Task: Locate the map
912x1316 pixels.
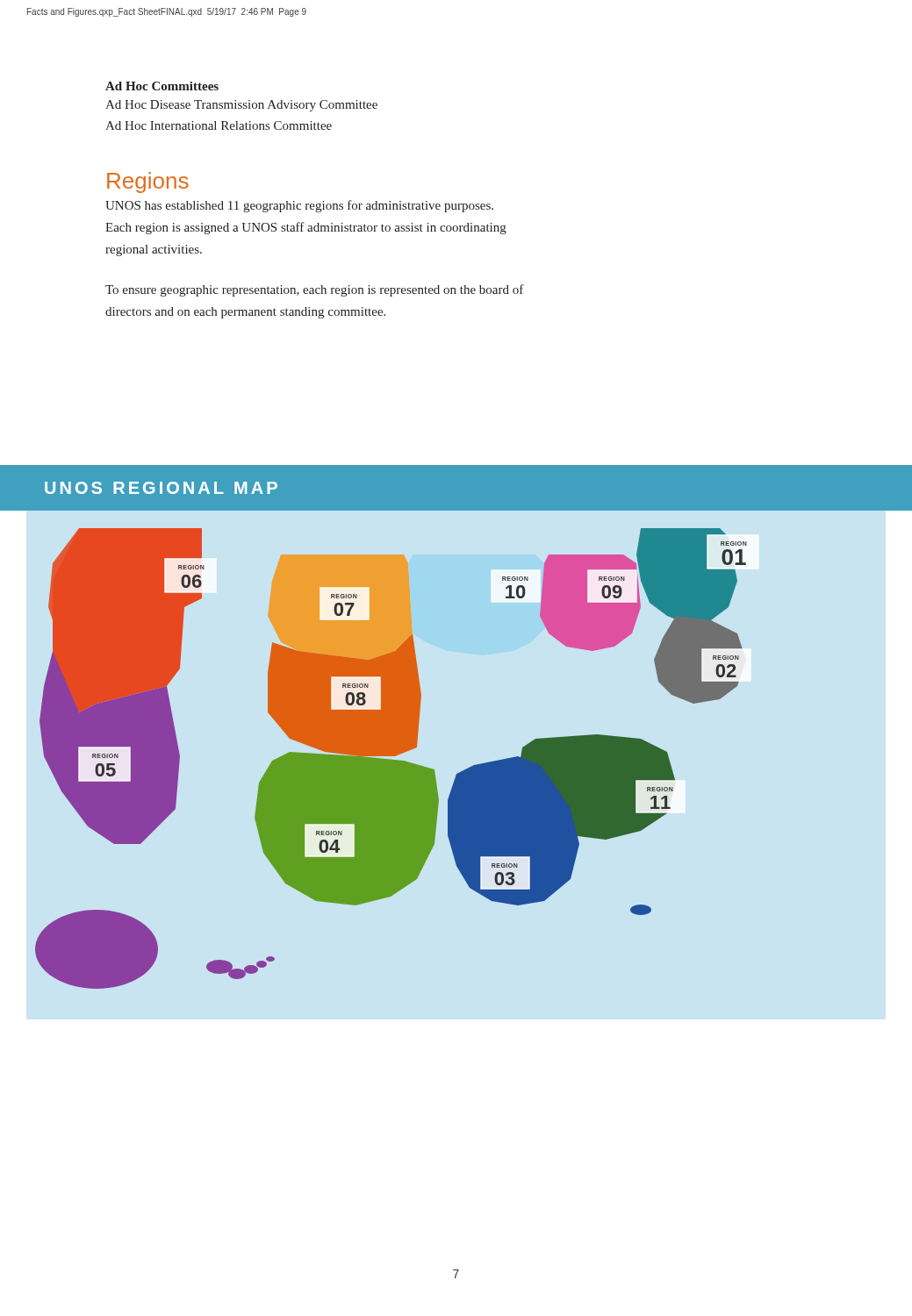Action: tap(456, 765)
